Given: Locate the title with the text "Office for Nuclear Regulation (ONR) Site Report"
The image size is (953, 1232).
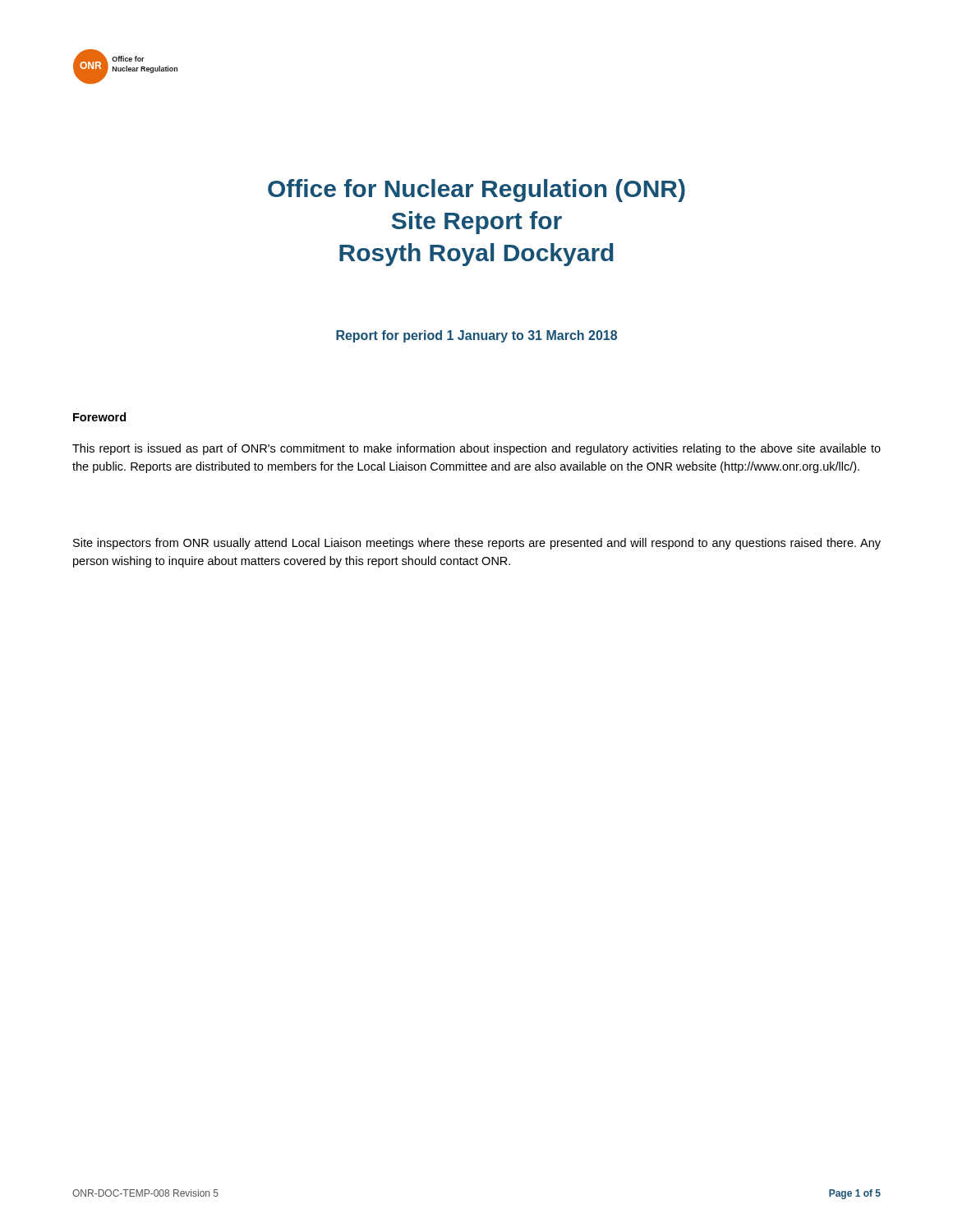Looking at the screenshot, I should [476, 221].
